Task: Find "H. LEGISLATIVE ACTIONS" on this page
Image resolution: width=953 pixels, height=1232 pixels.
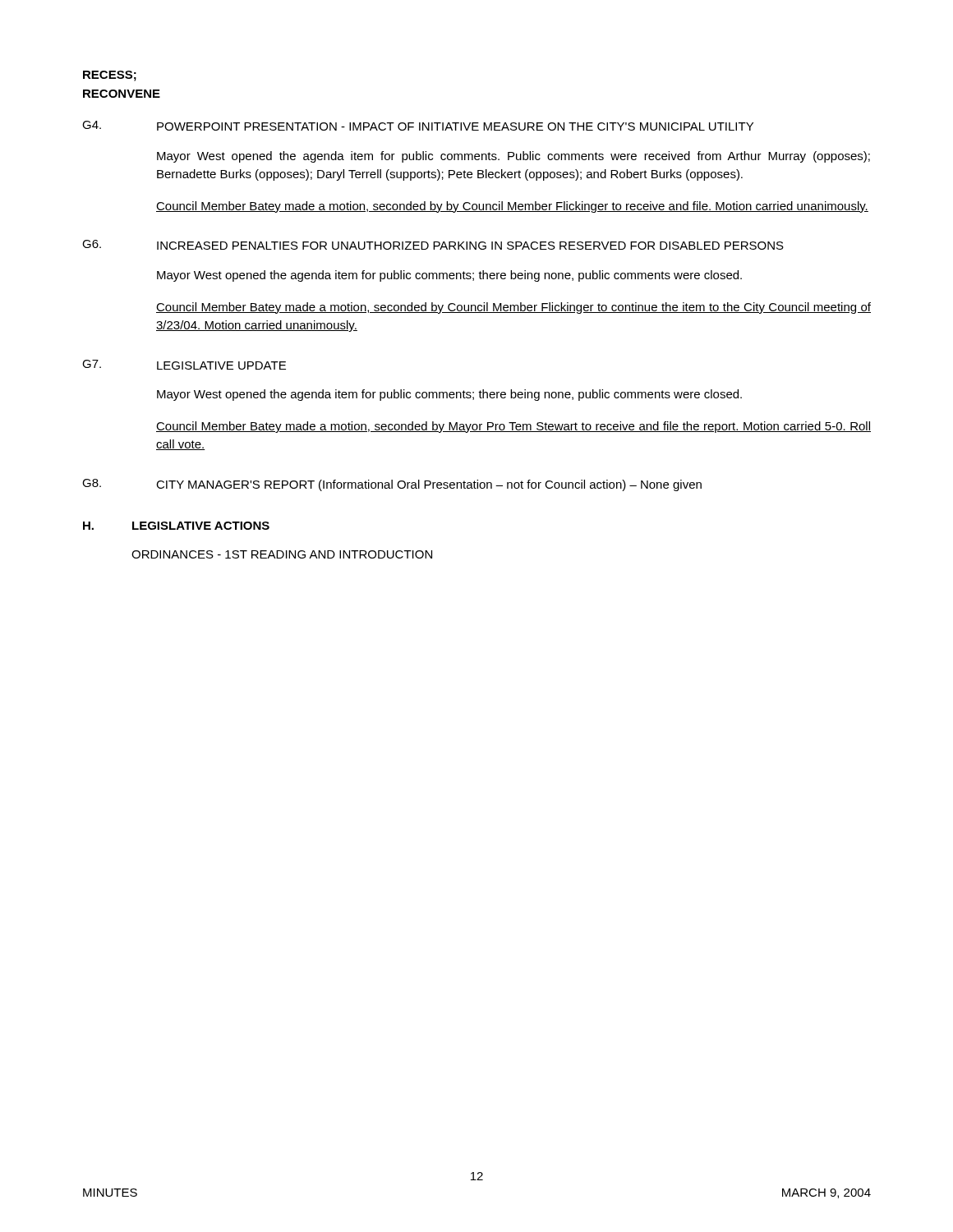Action: [176, 525]
